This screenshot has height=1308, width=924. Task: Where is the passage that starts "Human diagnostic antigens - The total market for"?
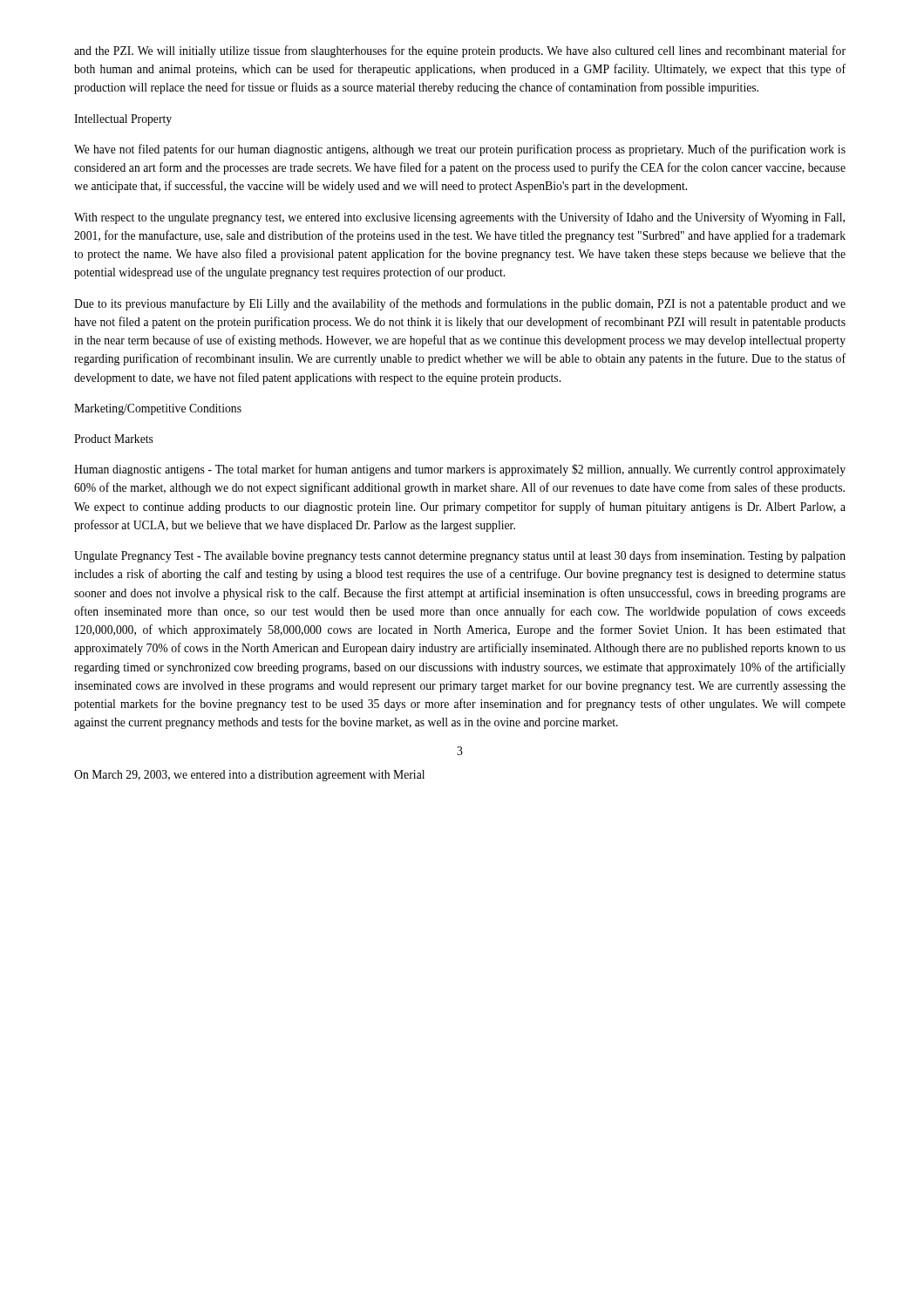click(x=460, y=497)
